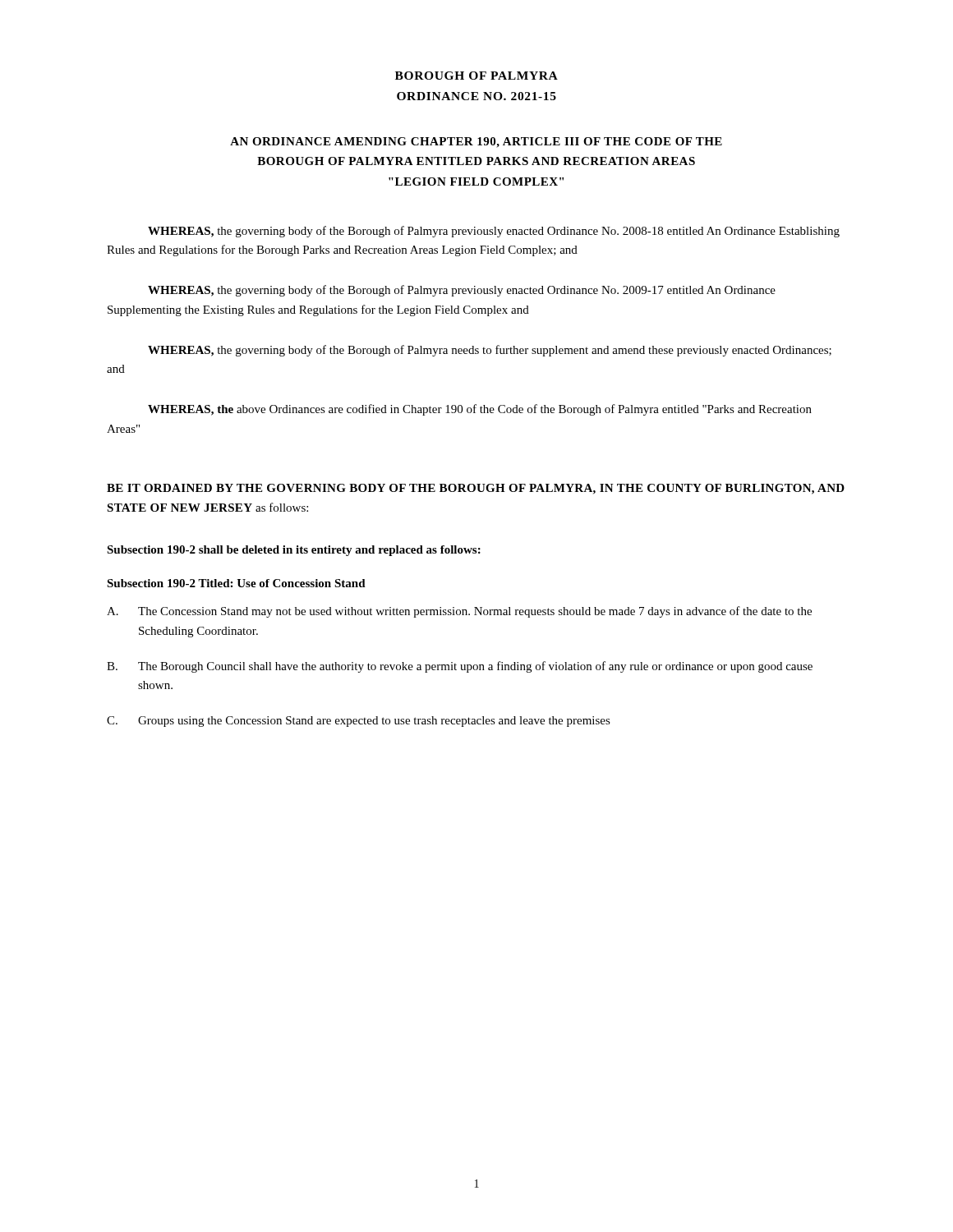Locate the text starting "C. Groups using the Concession Stand are expected"
The image size is (953, 1232).
click(476, 721)
